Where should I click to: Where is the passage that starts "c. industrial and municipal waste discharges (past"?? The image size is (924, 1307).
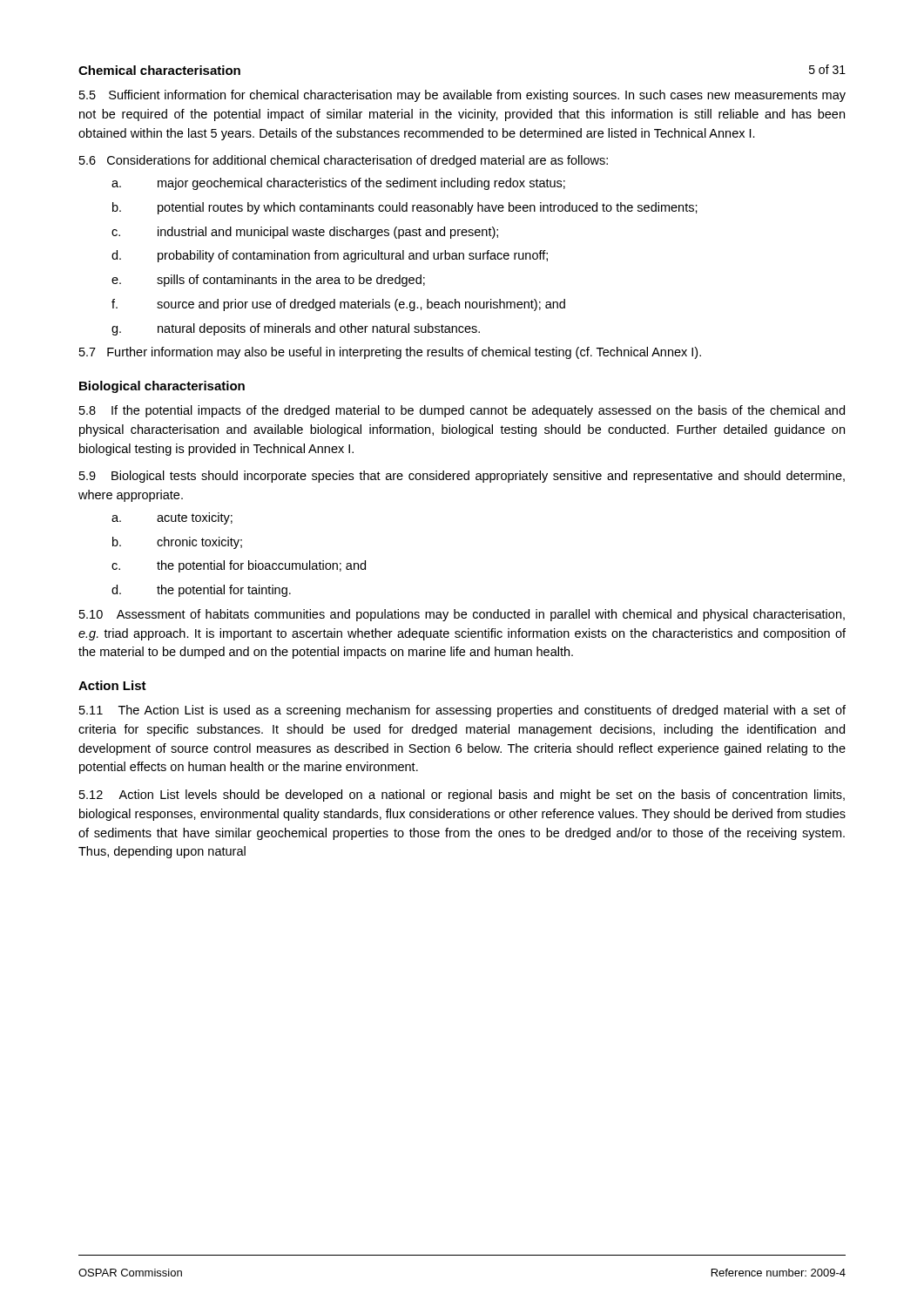pos(462,232)
